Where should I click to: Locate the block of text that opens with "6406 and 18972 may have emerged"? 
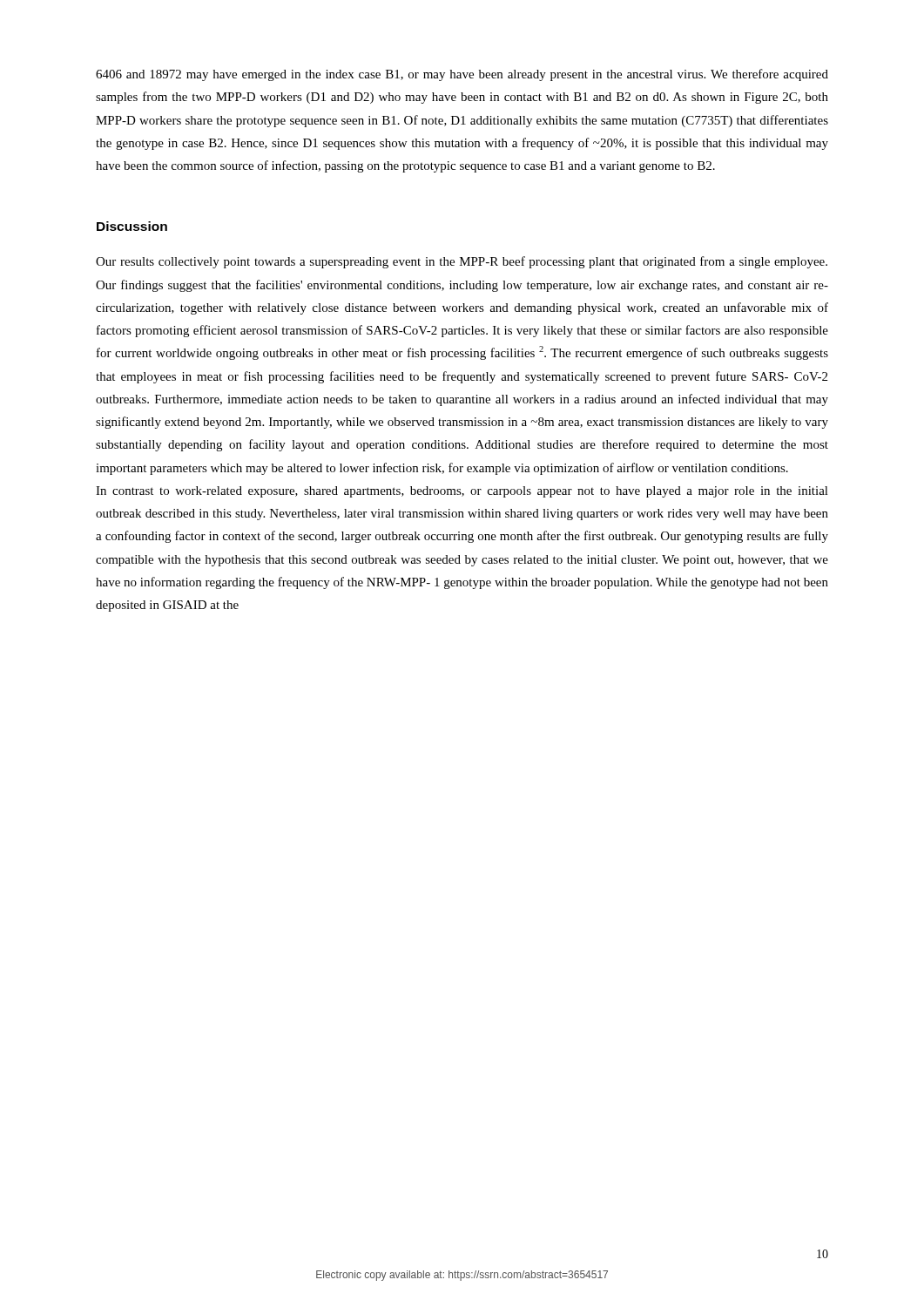[x=462, y=120]
